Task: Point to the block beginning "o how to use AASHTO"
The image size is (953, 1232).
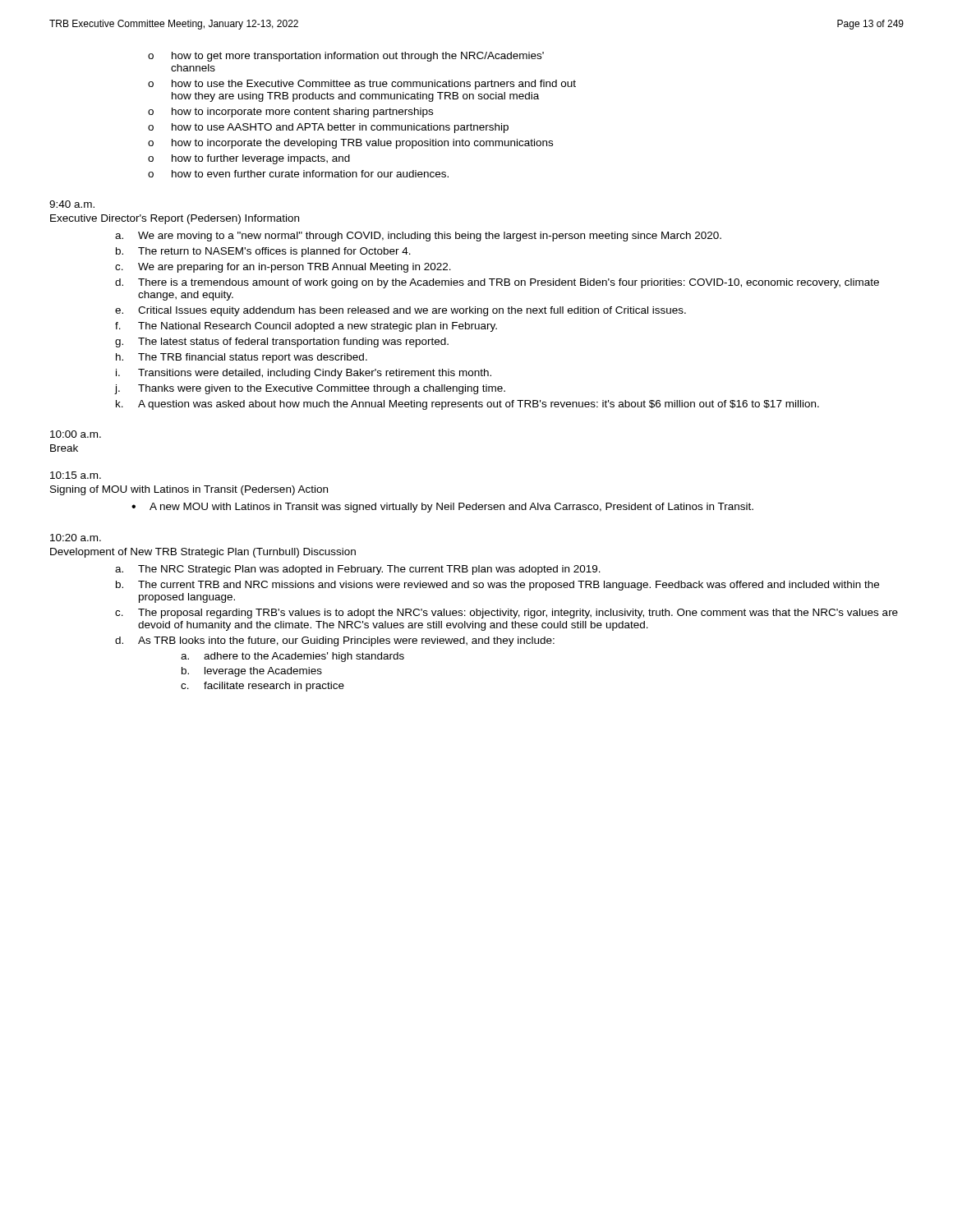Action: tap(328, 128)
